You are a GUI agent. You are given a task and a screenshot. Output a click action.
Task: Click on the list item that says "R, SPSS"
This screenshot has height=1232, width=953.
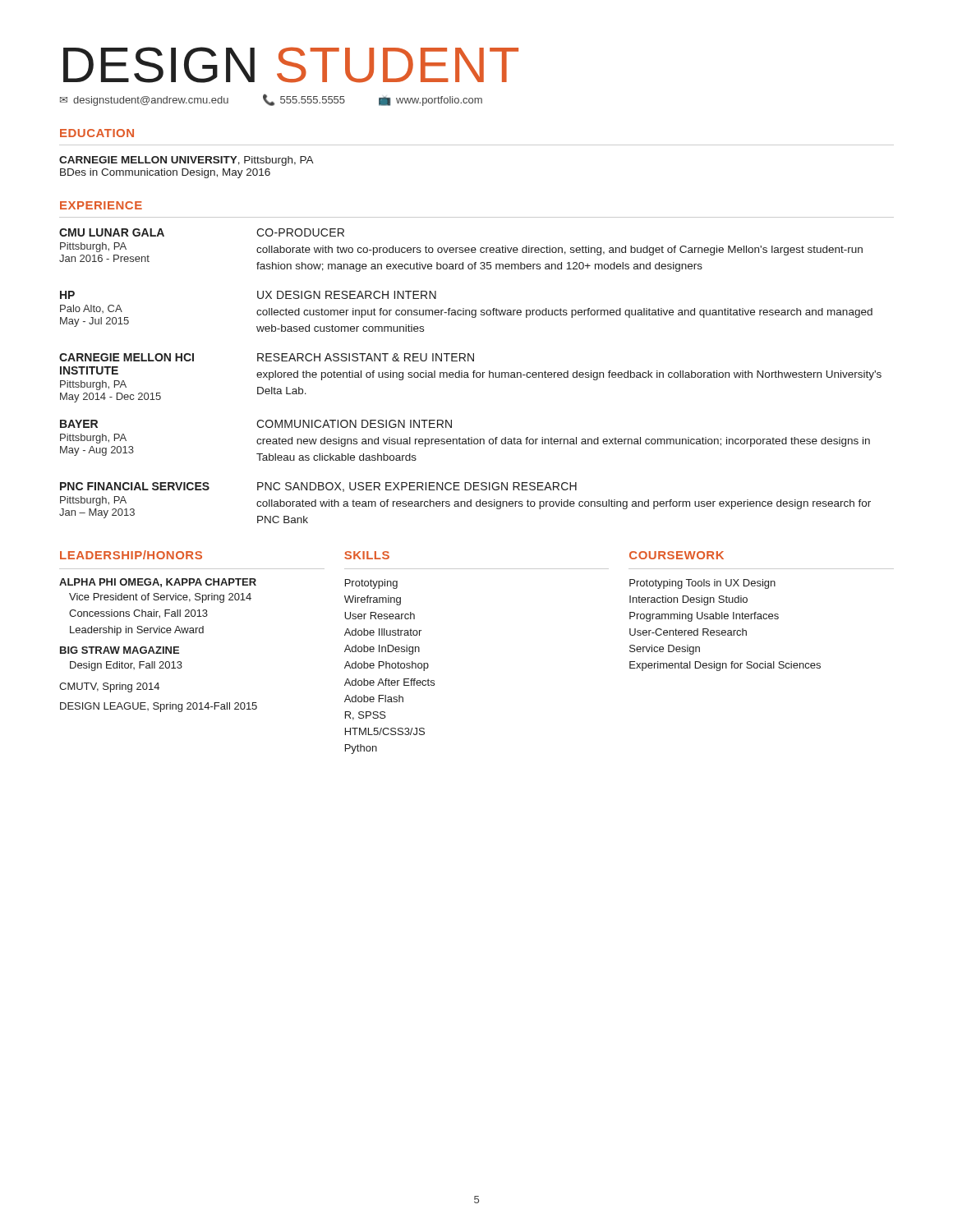tap(365, 715)
